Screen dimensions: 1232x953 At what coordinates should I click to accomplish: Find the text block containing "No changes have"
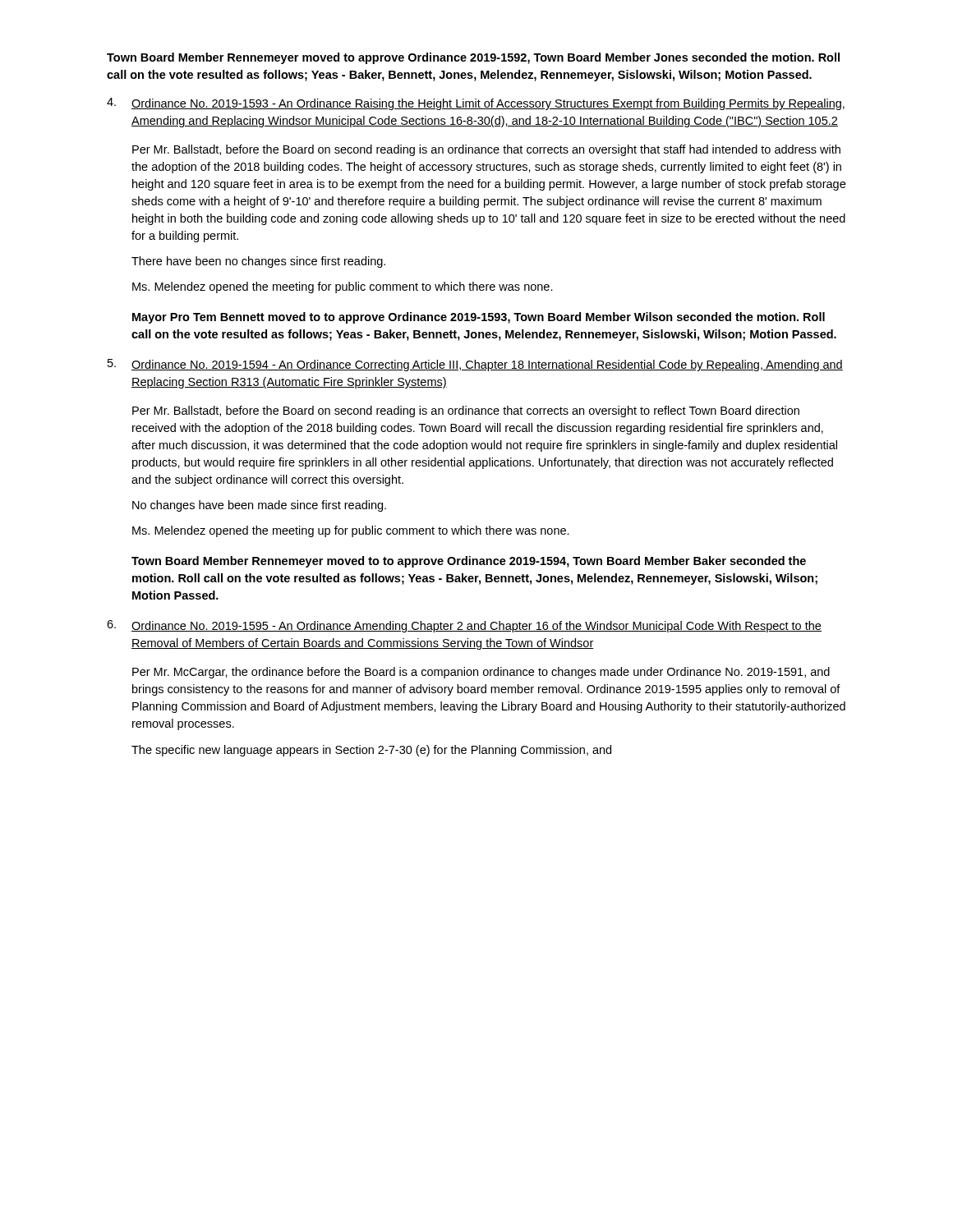(x=259, y=506)
